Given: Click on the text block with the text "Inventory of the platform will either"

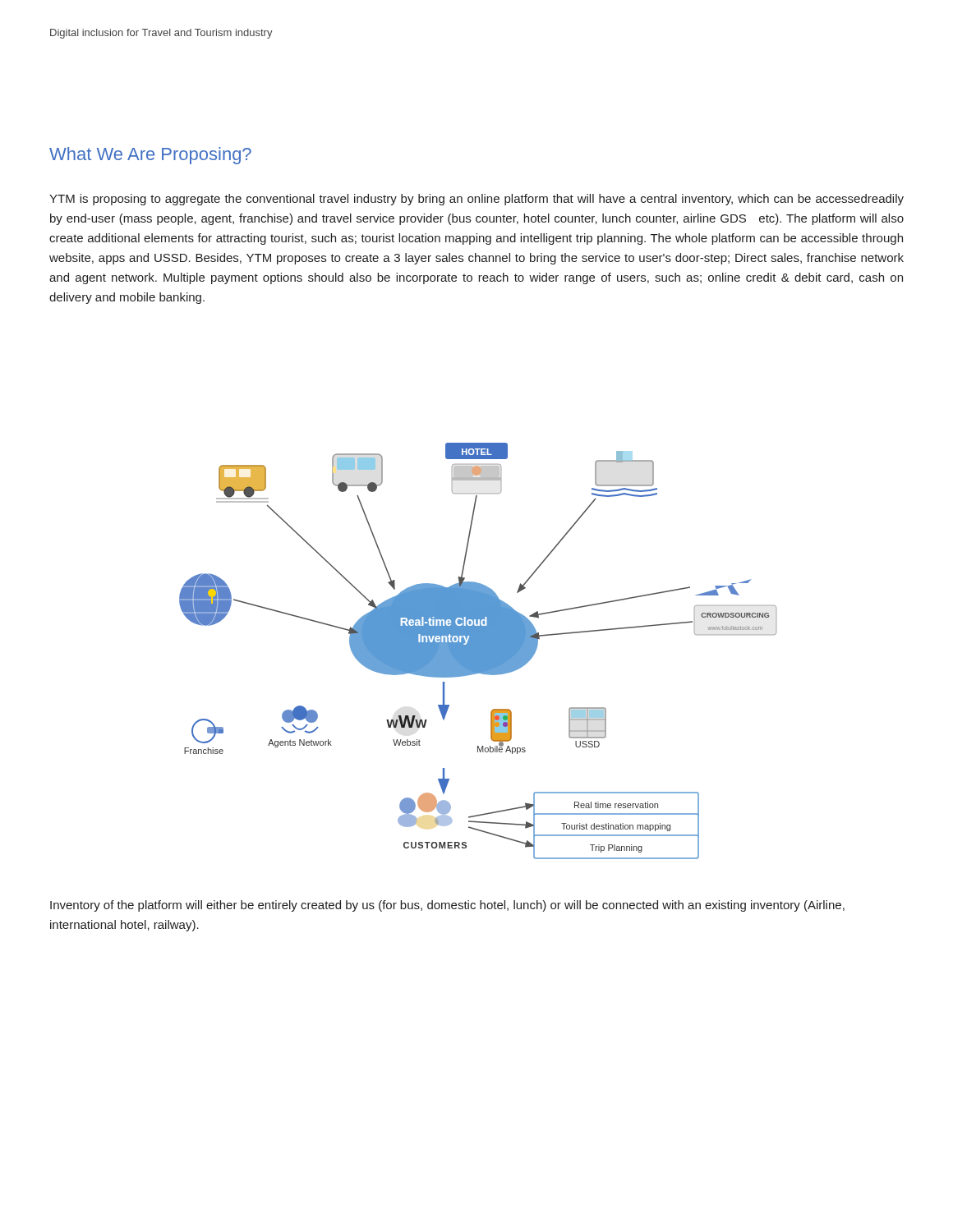Looking at the screenshot, I should pos(447,915).
